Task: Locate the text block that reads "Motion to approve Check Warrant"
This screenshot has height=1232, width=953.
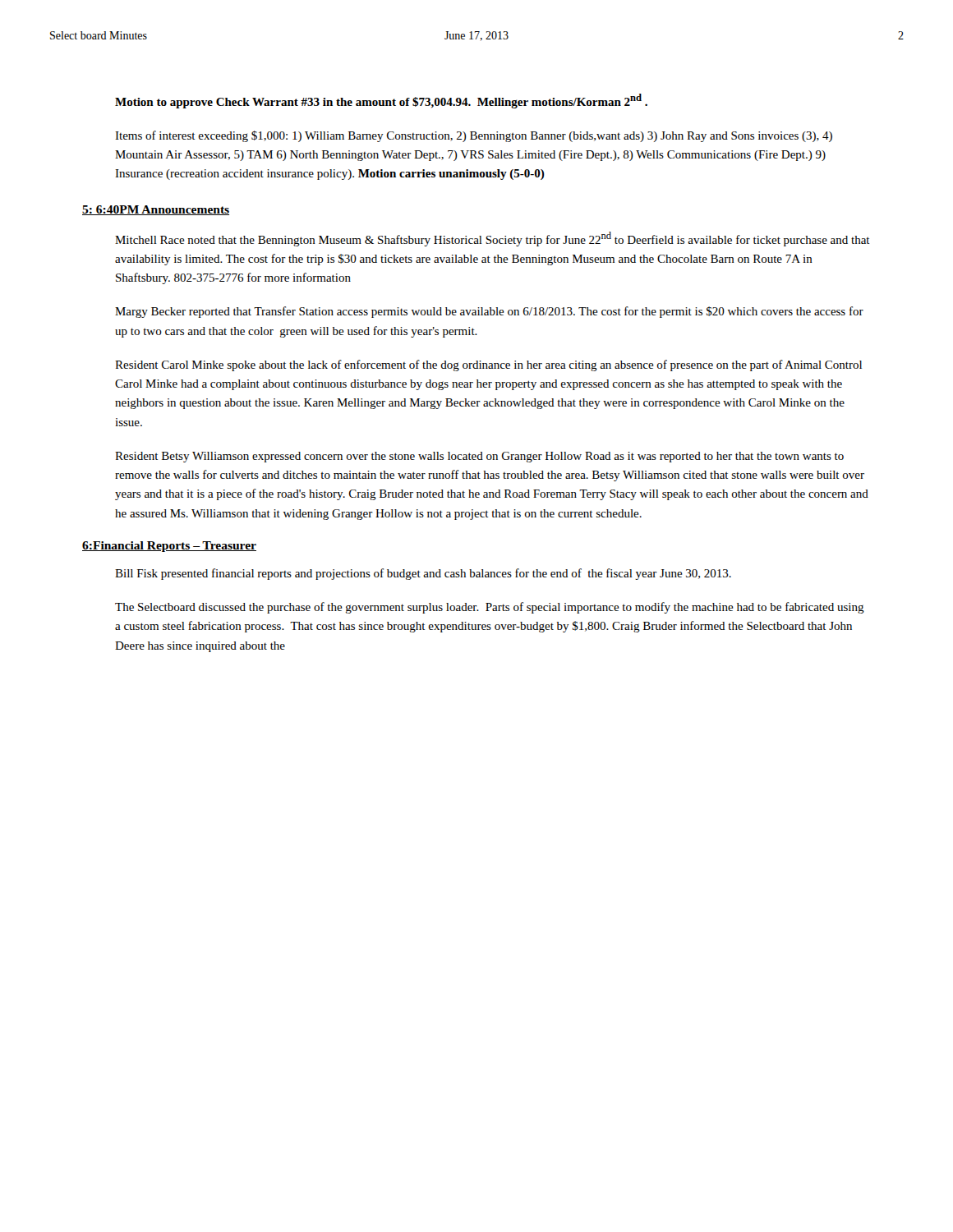Action: (493, 101)
